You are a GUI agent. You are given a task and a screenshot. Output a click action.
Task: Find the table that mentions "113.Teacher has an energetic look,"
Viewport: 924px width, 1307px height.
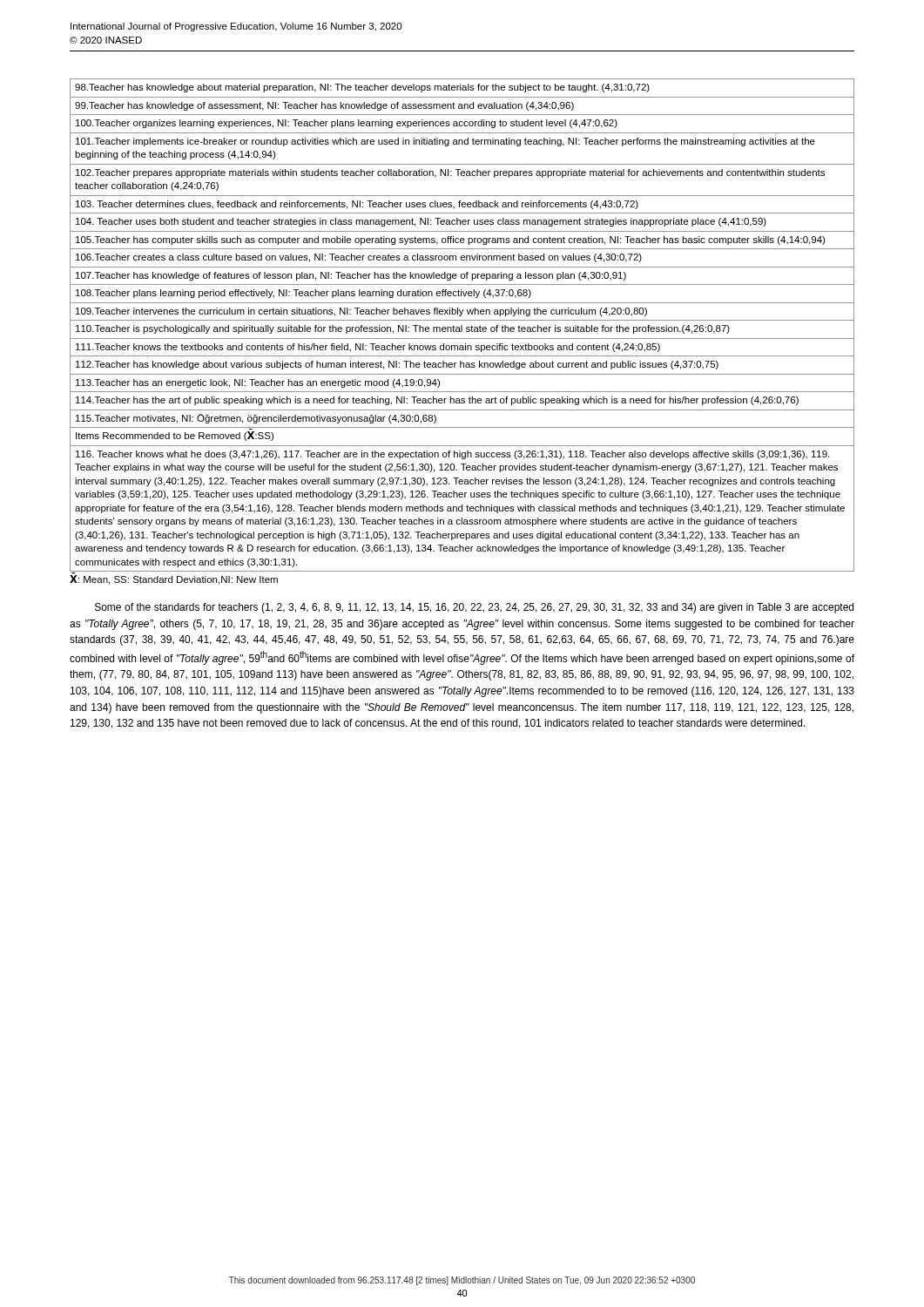[x=462, y=325]
